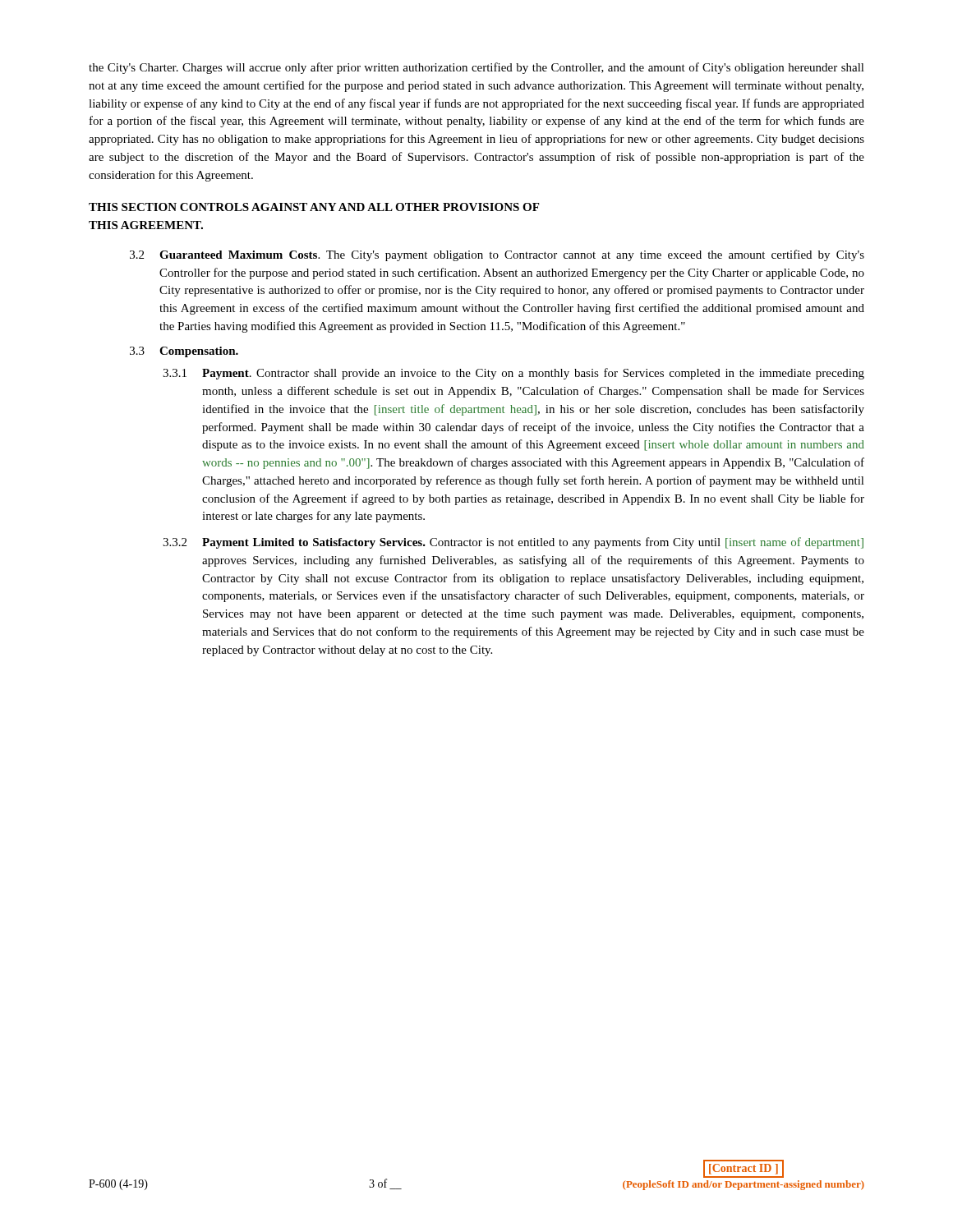Click on the element starting "3.1 Payment. Contractor shall provide an invoice to"

[476, 445]
